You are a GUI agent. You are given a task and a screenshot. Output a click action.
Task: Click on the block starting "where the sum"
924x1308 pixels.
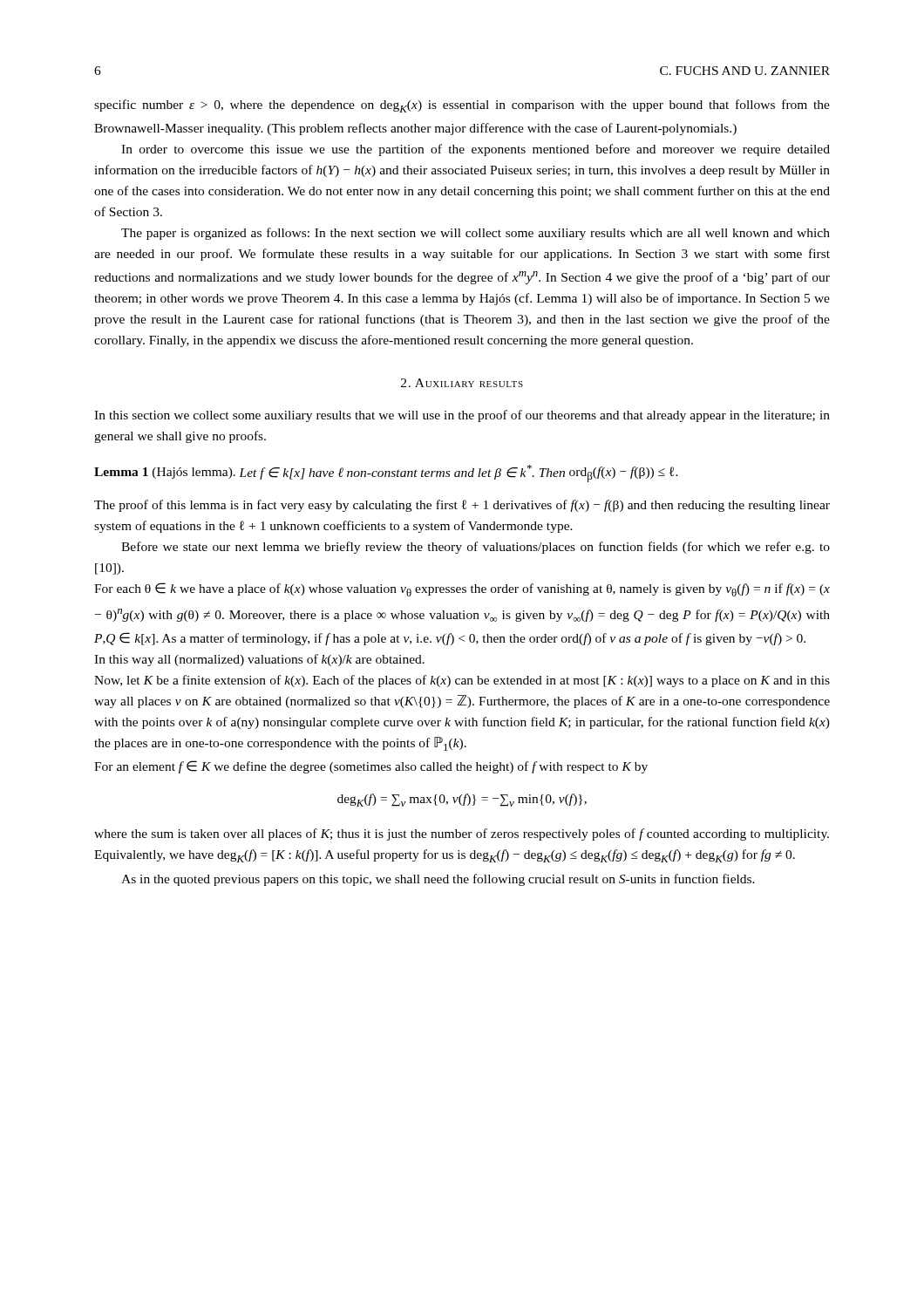coord(462,846)
